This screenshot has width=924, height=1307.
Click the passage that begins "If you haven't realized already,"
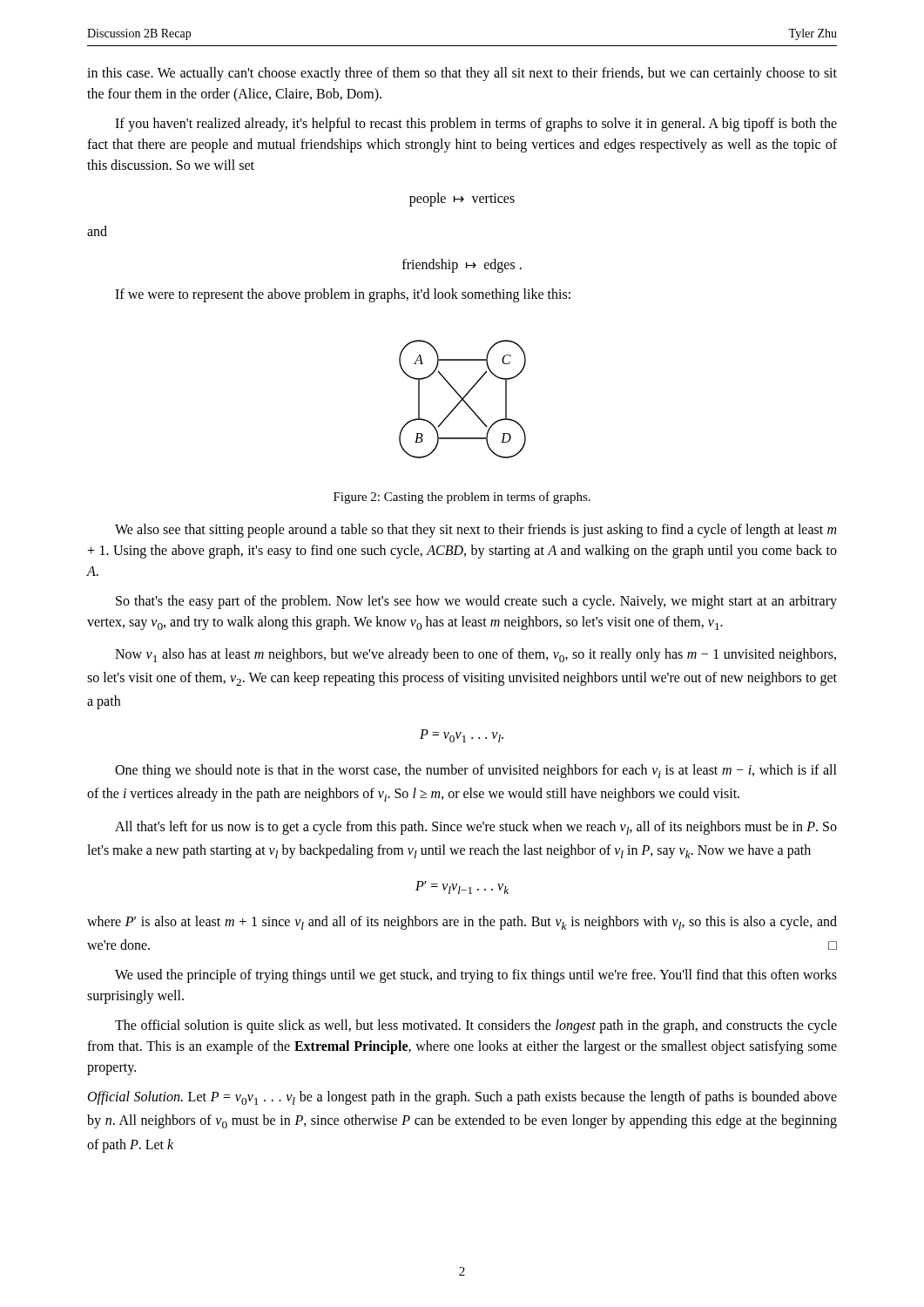(462, 145)
